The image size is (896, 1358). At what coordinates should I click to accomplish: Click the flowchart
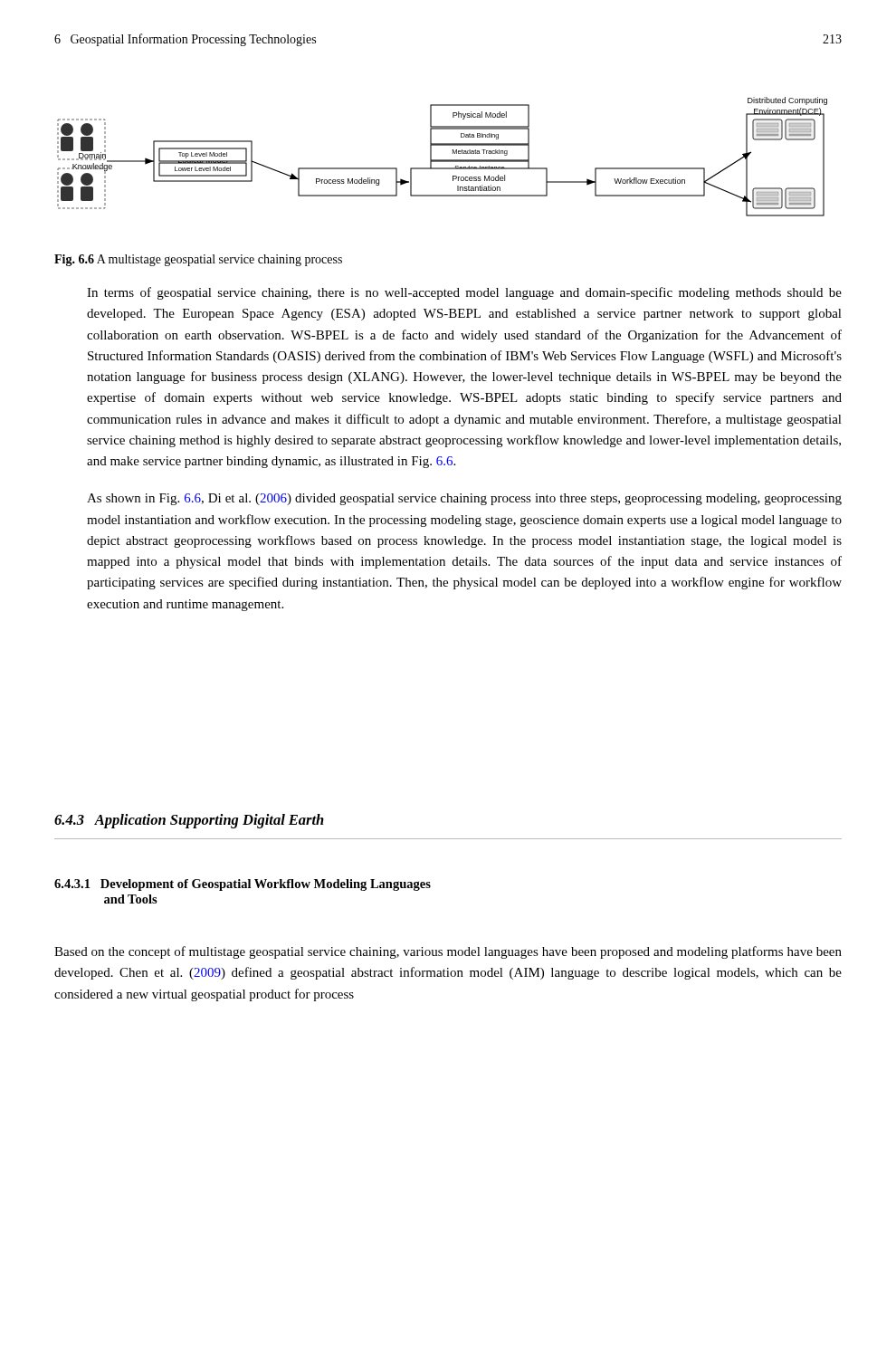coord(448,152)
